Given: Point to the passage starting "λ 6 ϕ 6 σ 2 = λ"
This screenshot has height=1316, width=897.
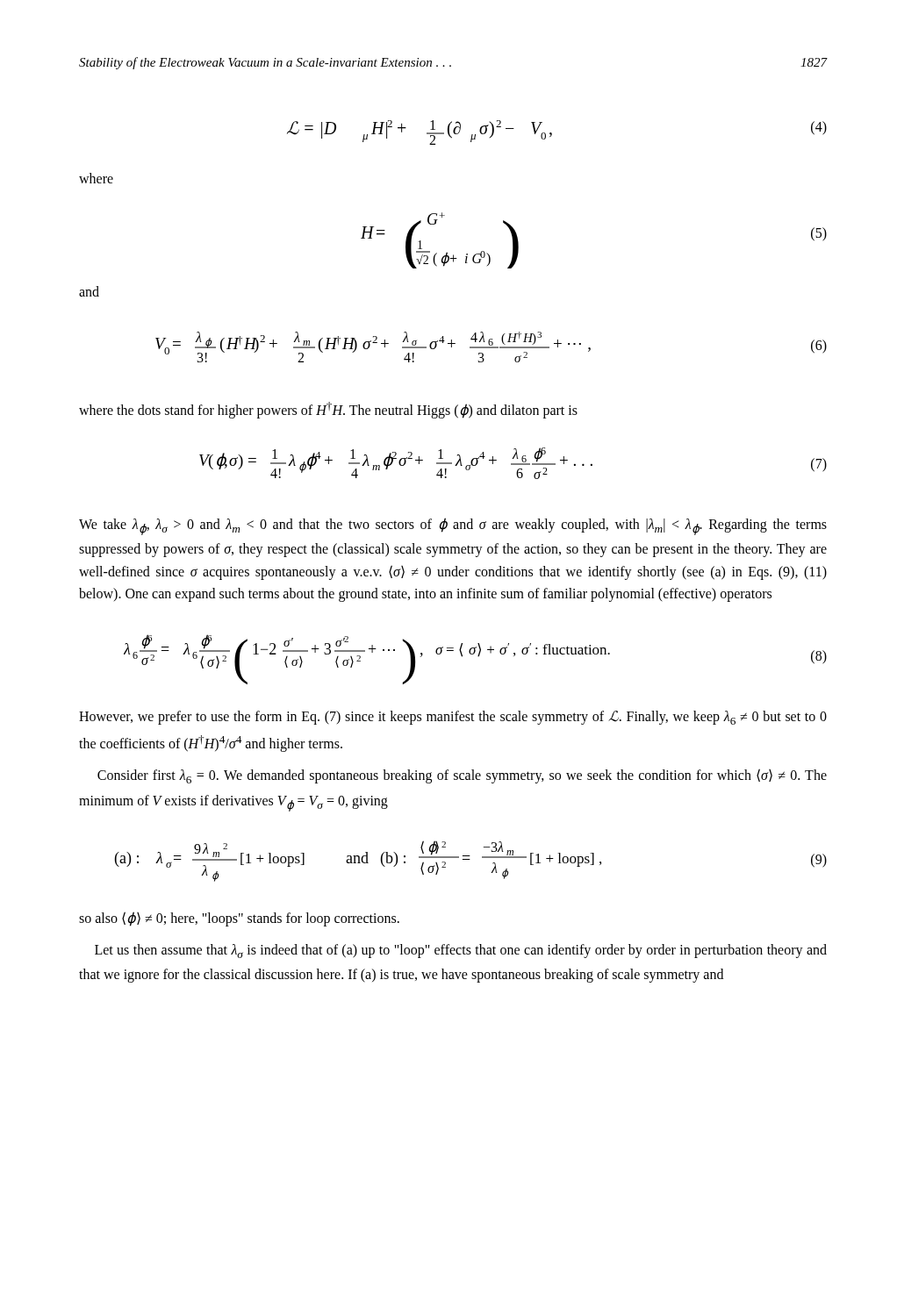Looking at the screenshot, I should 475,656.
